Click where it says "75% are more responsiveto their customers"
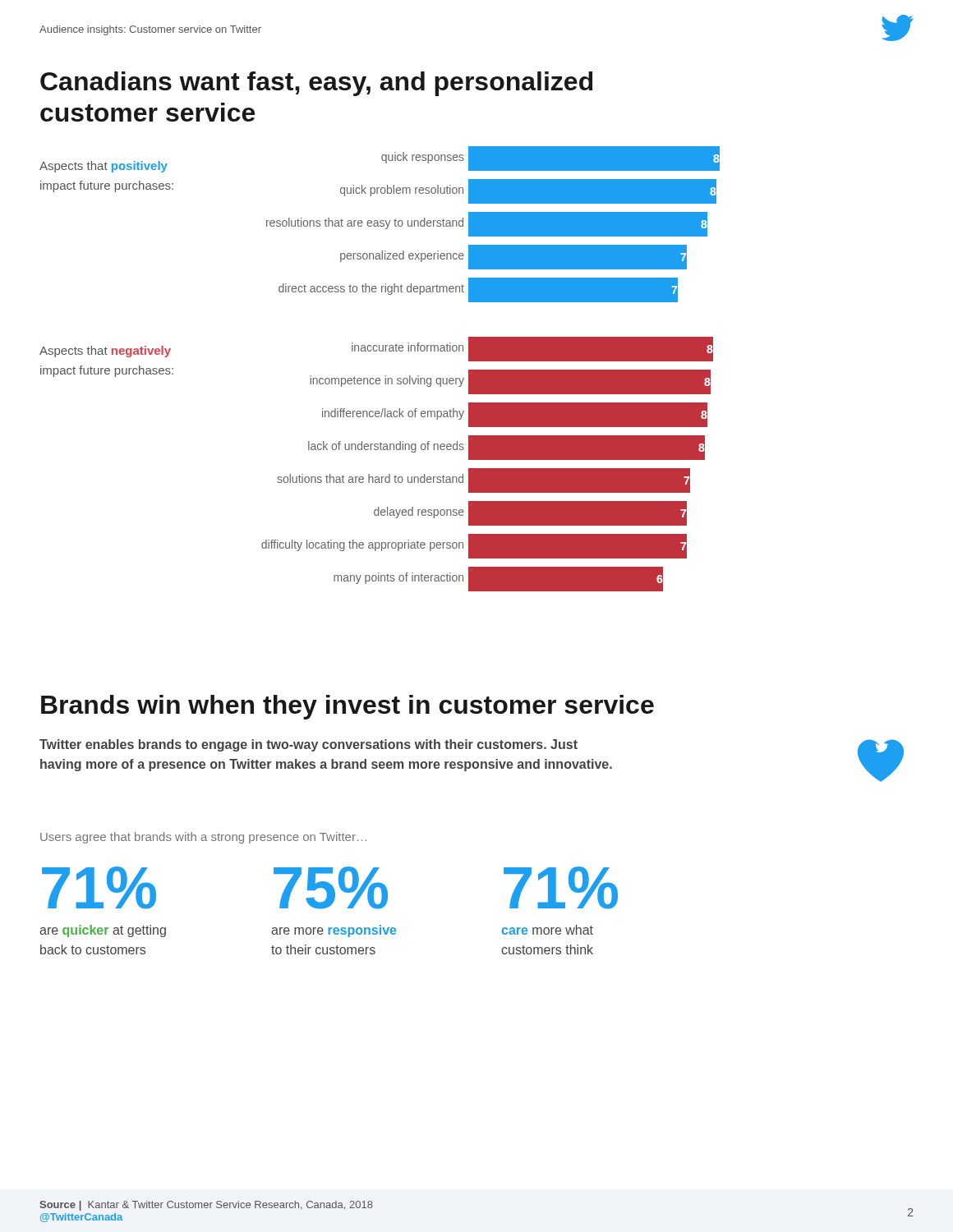 click(334, 909)
